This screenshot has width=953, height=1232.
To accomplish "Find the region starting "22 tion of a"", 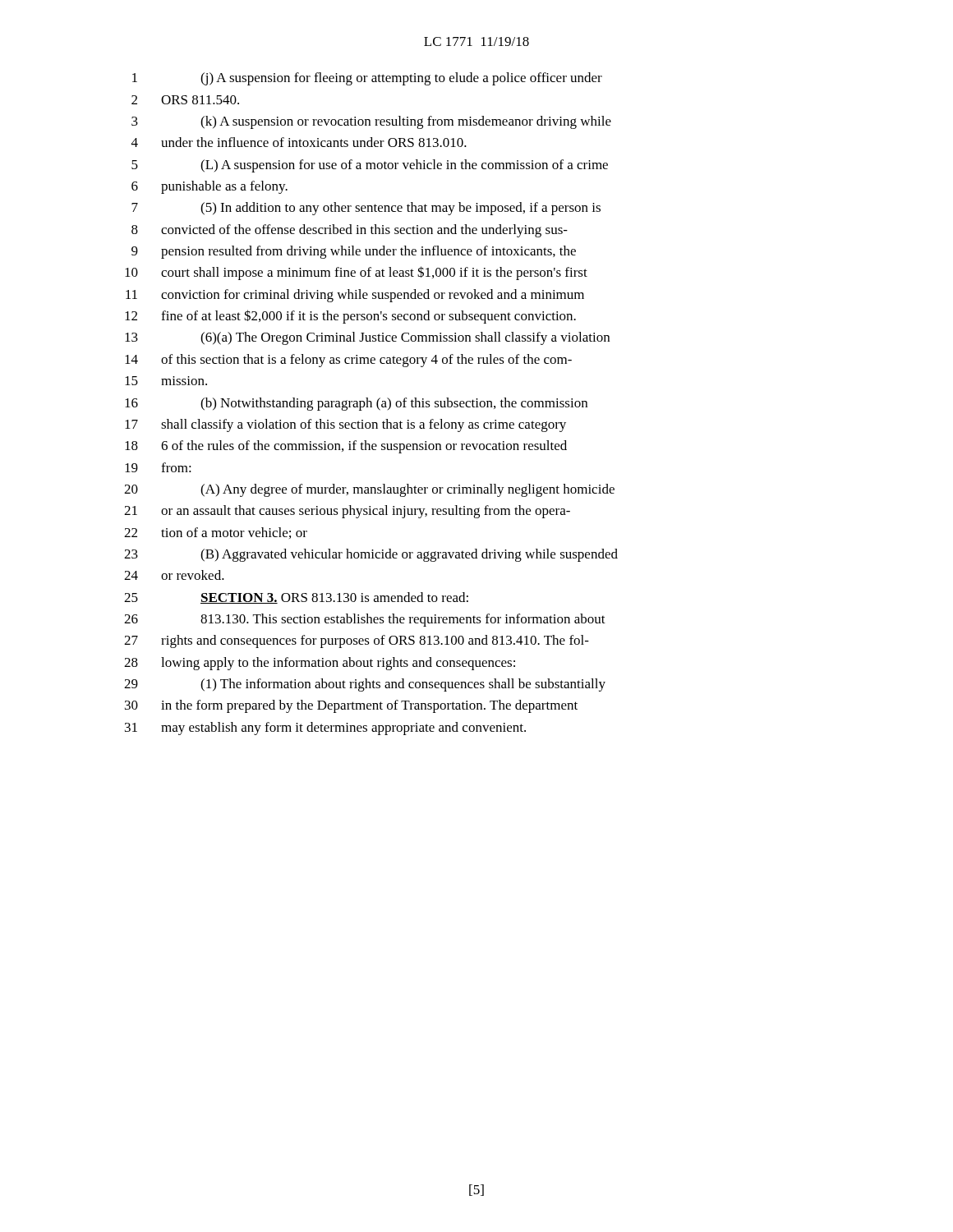I will tap(216, 533).
